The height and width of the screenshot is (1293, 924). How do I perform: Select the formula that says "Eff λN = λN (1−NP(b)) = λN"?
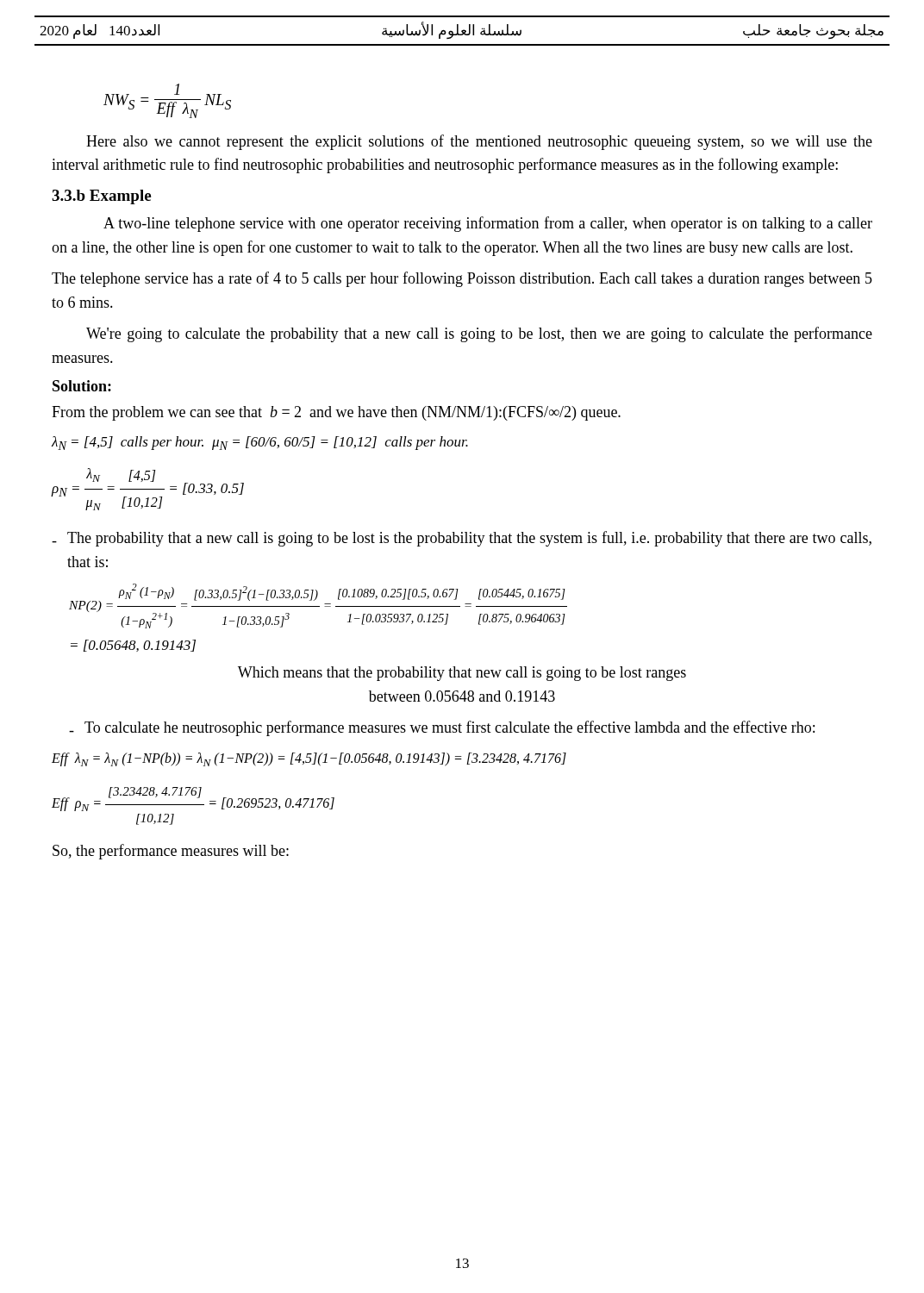309,760
